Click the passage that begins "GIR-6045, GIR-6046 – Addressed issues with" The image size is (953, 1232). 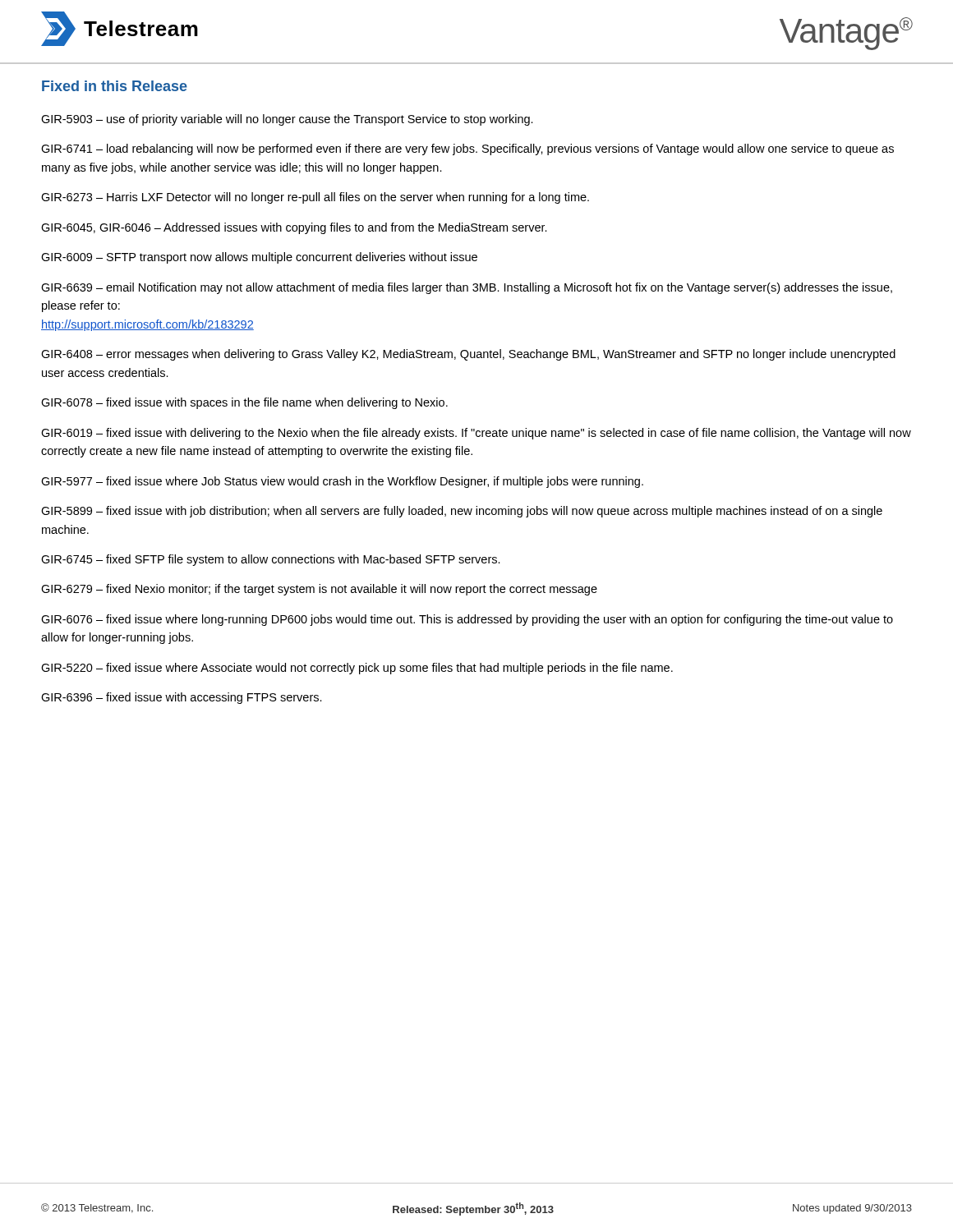294,227
